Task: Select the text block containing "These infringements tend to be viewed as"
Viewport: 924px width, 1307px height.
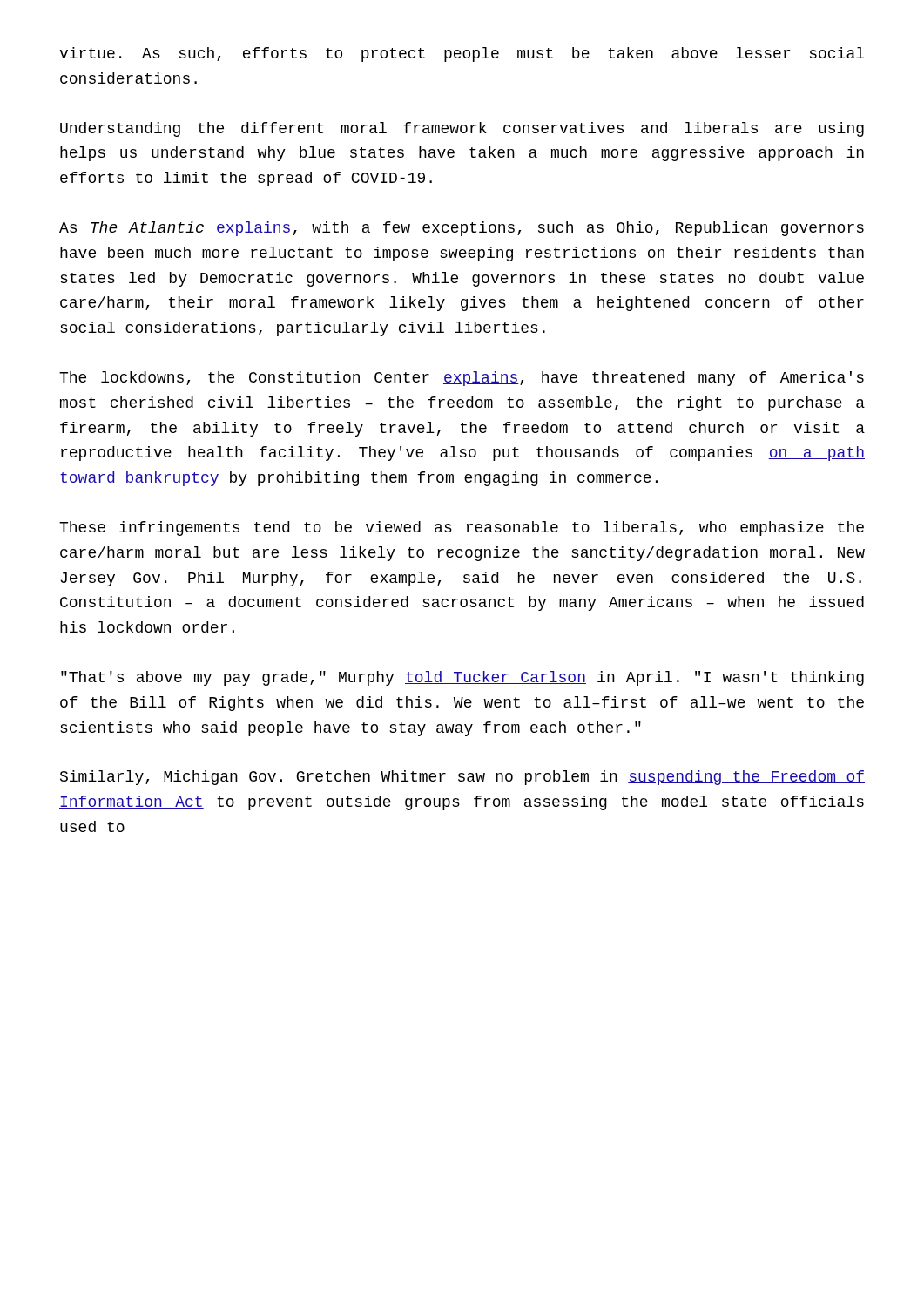Action: coord(462,578)
